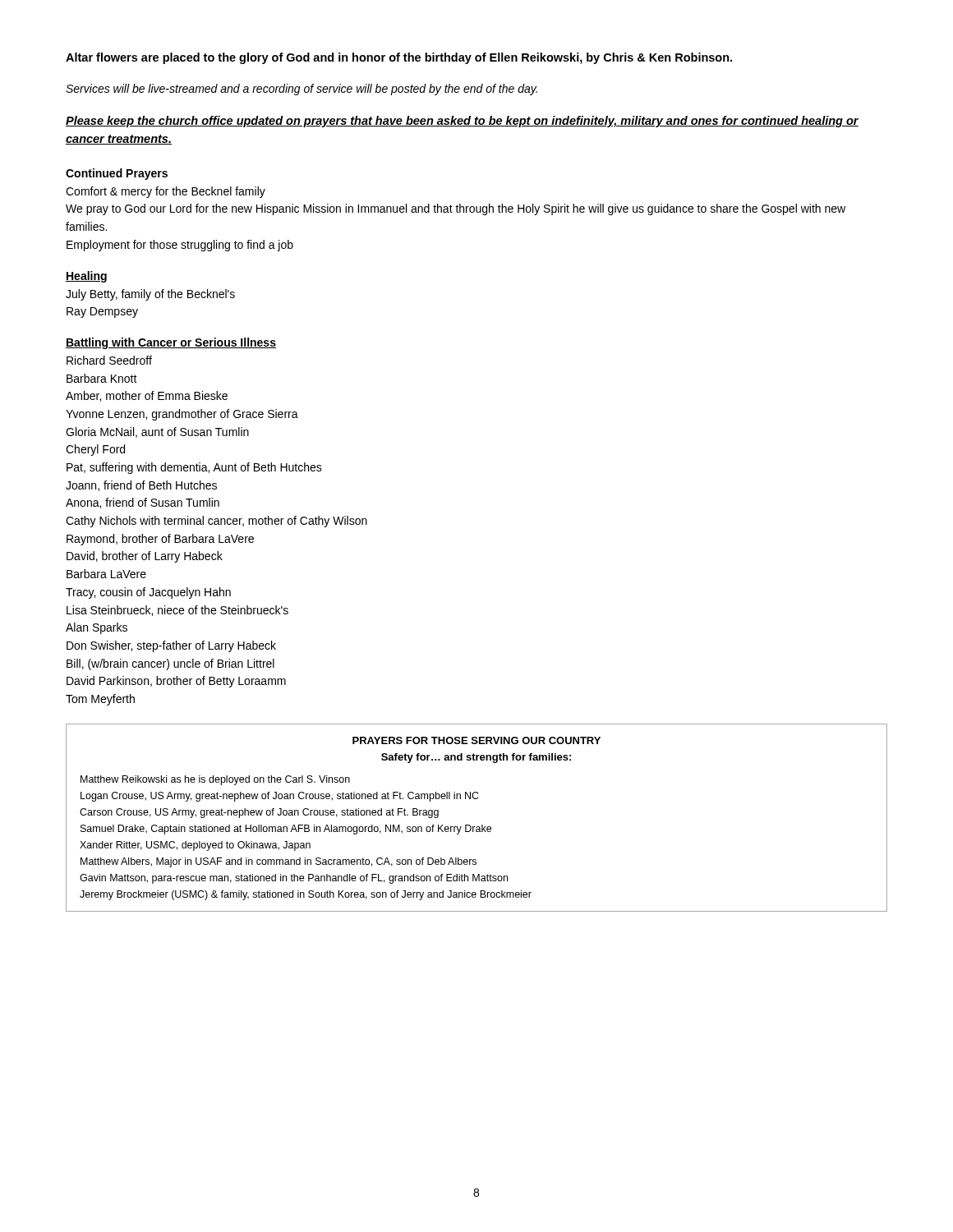Locate the text block starting "Lisa Steinbrueck, niece of the"
Viewport: 953px width, 1232px height.
click(x=177, y=610)
